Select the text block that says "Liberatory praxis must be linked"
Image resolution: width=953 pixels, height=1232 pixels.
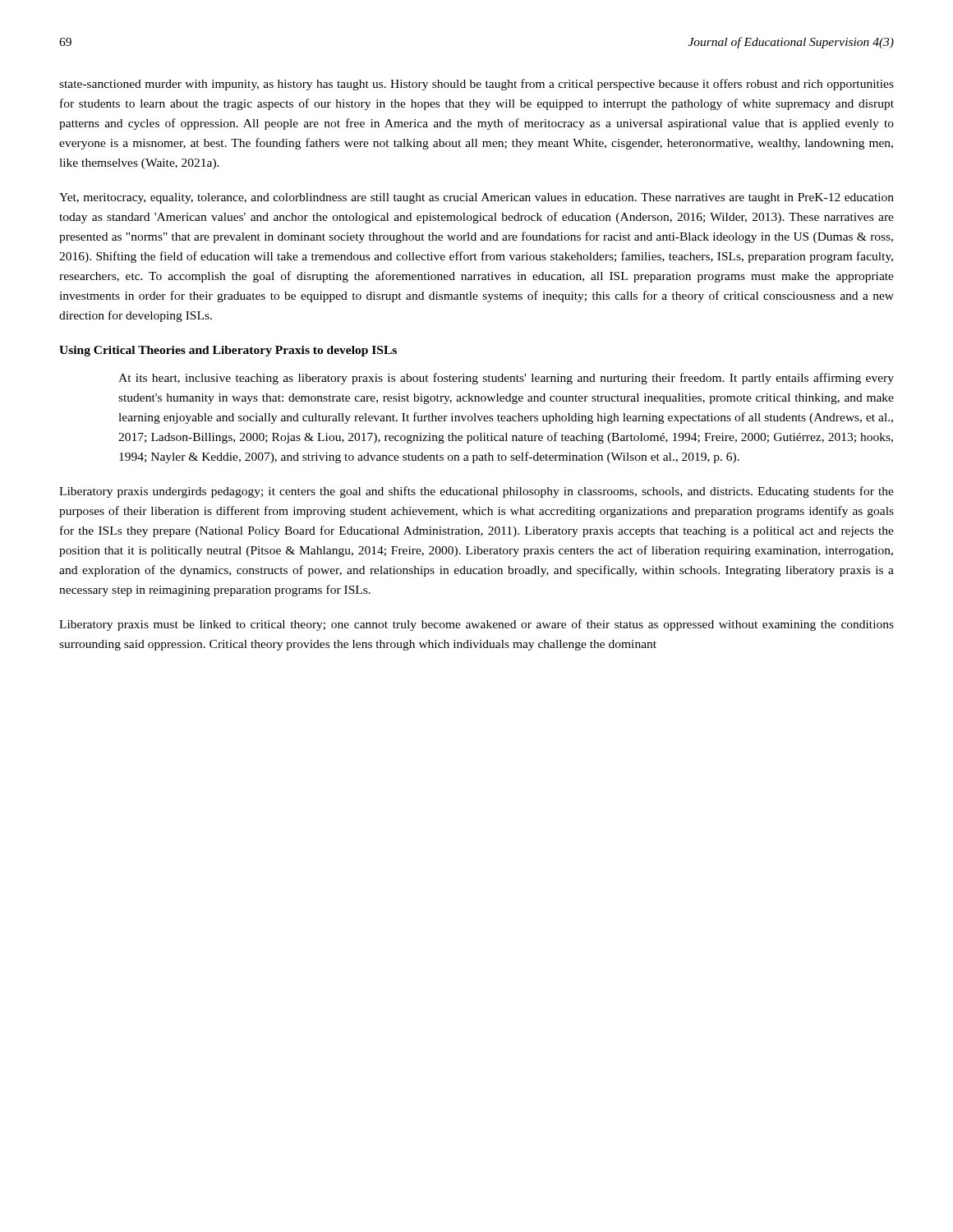coord(476,634)
